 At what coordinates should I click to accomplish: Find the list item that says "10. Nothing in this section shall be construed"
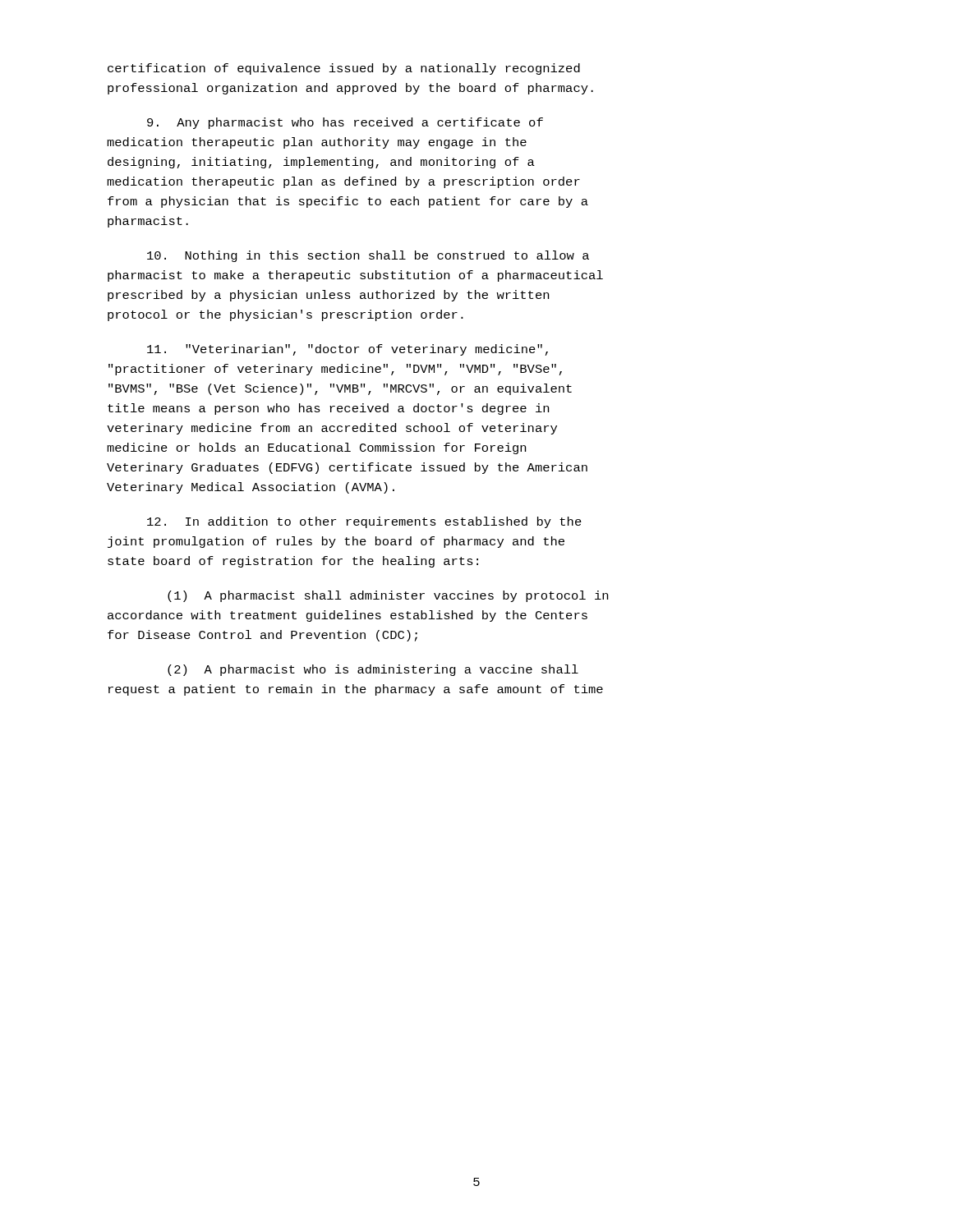pyautogui.click(x=476, y=286)
